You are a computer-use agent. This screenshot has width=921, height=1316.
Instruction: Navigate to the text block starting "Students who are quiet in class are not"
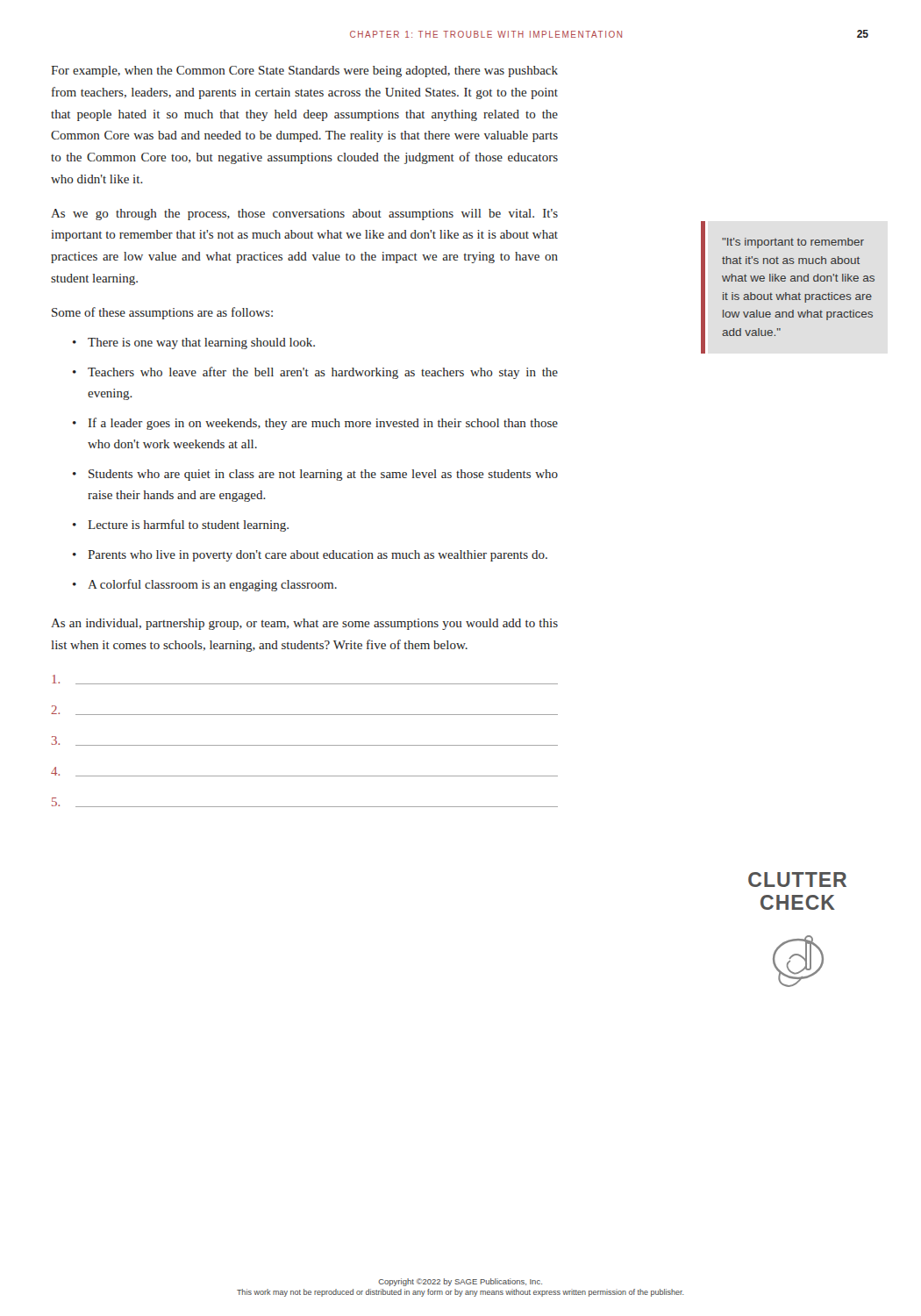pyautogui.click(x=315, y=485)
